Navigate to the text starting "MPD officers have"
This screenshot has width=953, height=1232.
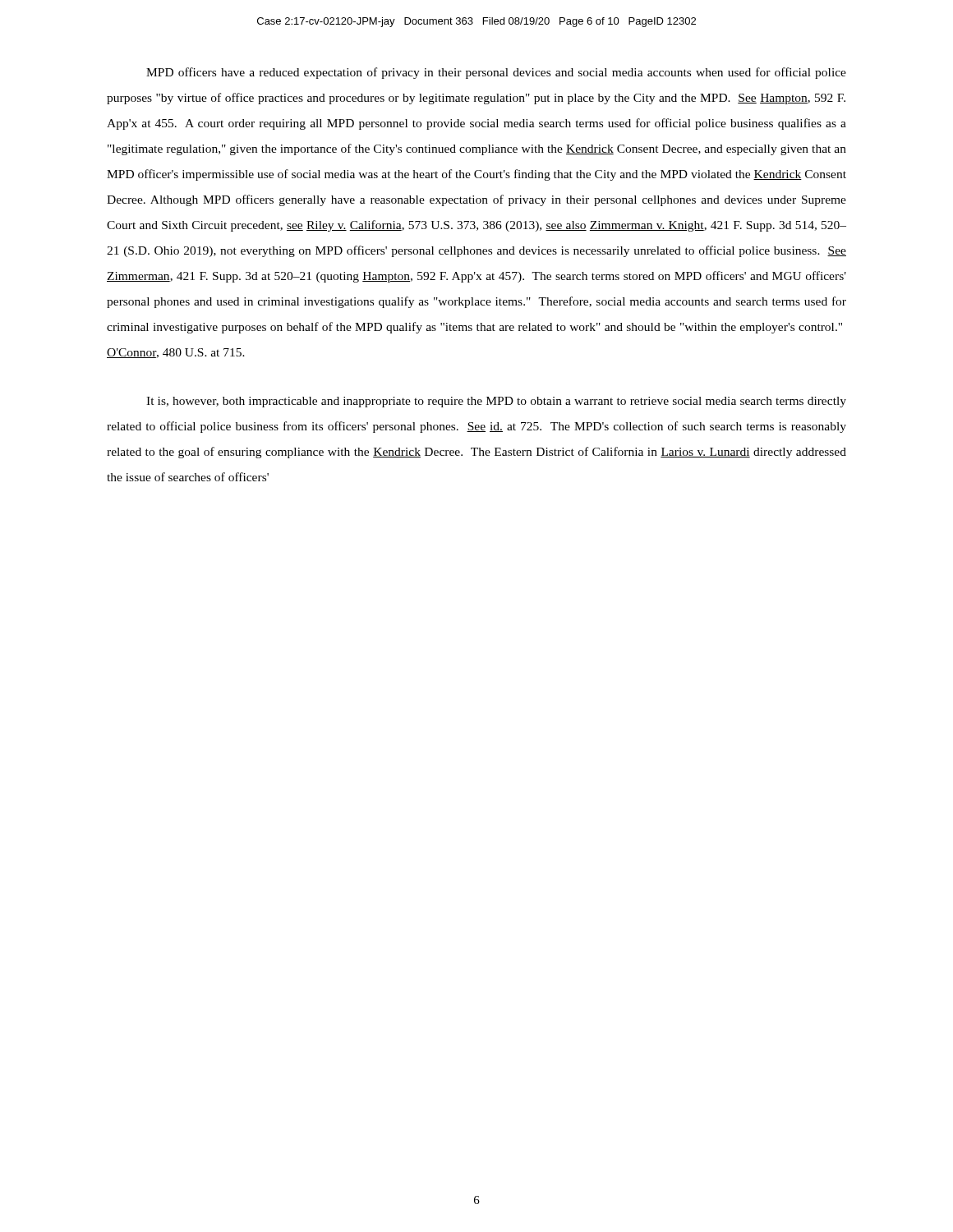coord(476,212)
